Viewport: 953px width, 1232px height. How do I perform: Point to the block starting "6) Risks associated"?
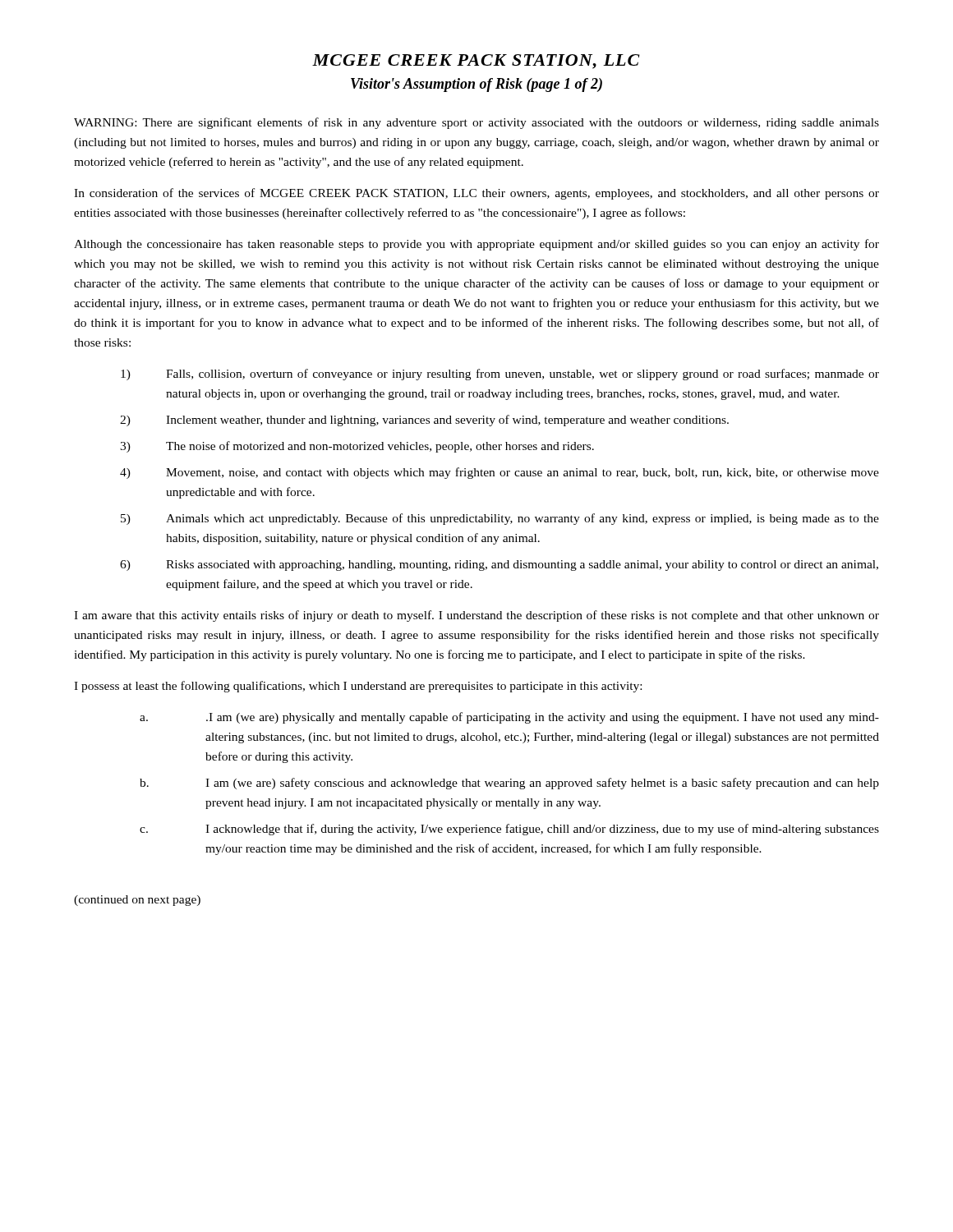(x=476, y=574)
